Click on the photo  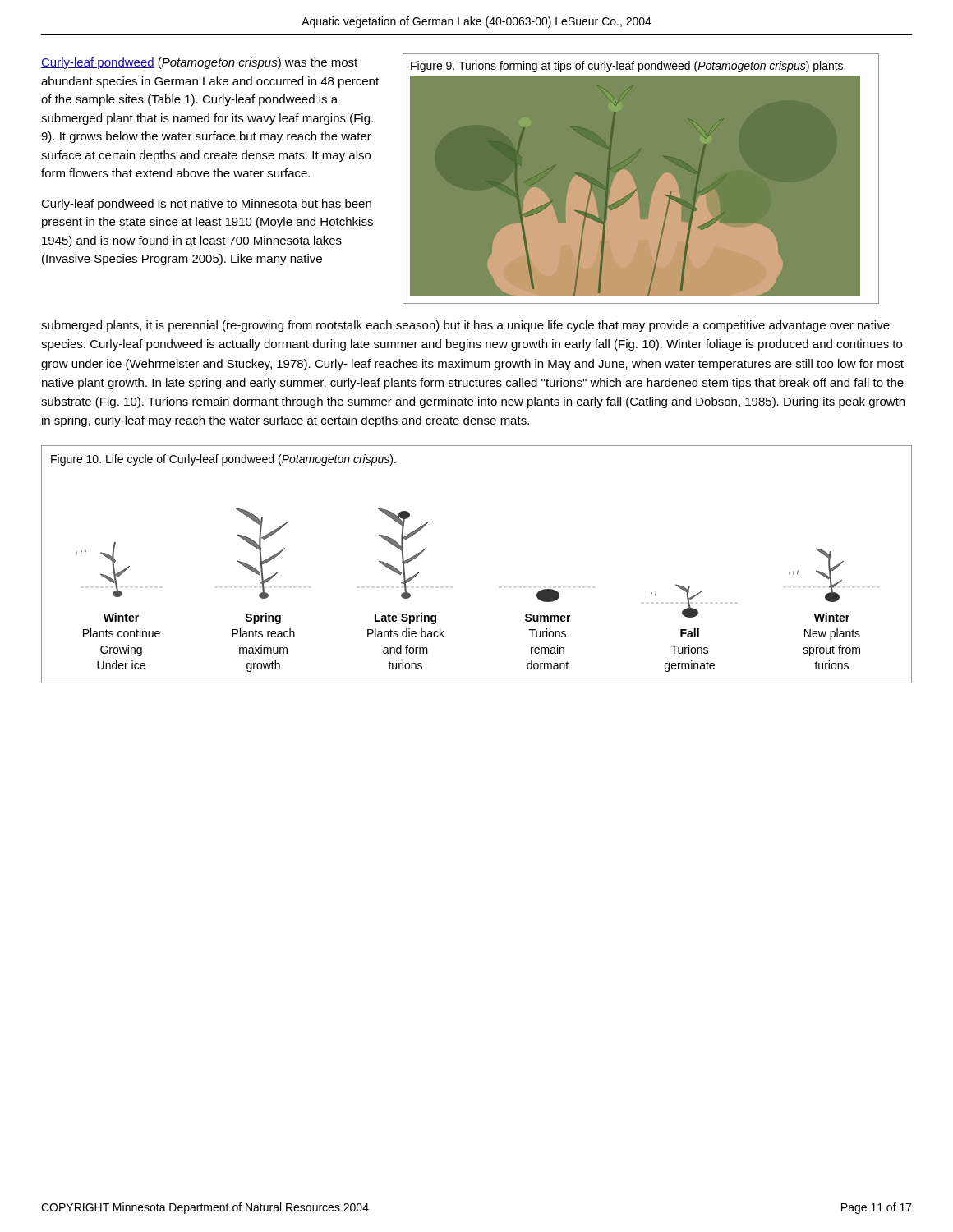tap(641, 187)
